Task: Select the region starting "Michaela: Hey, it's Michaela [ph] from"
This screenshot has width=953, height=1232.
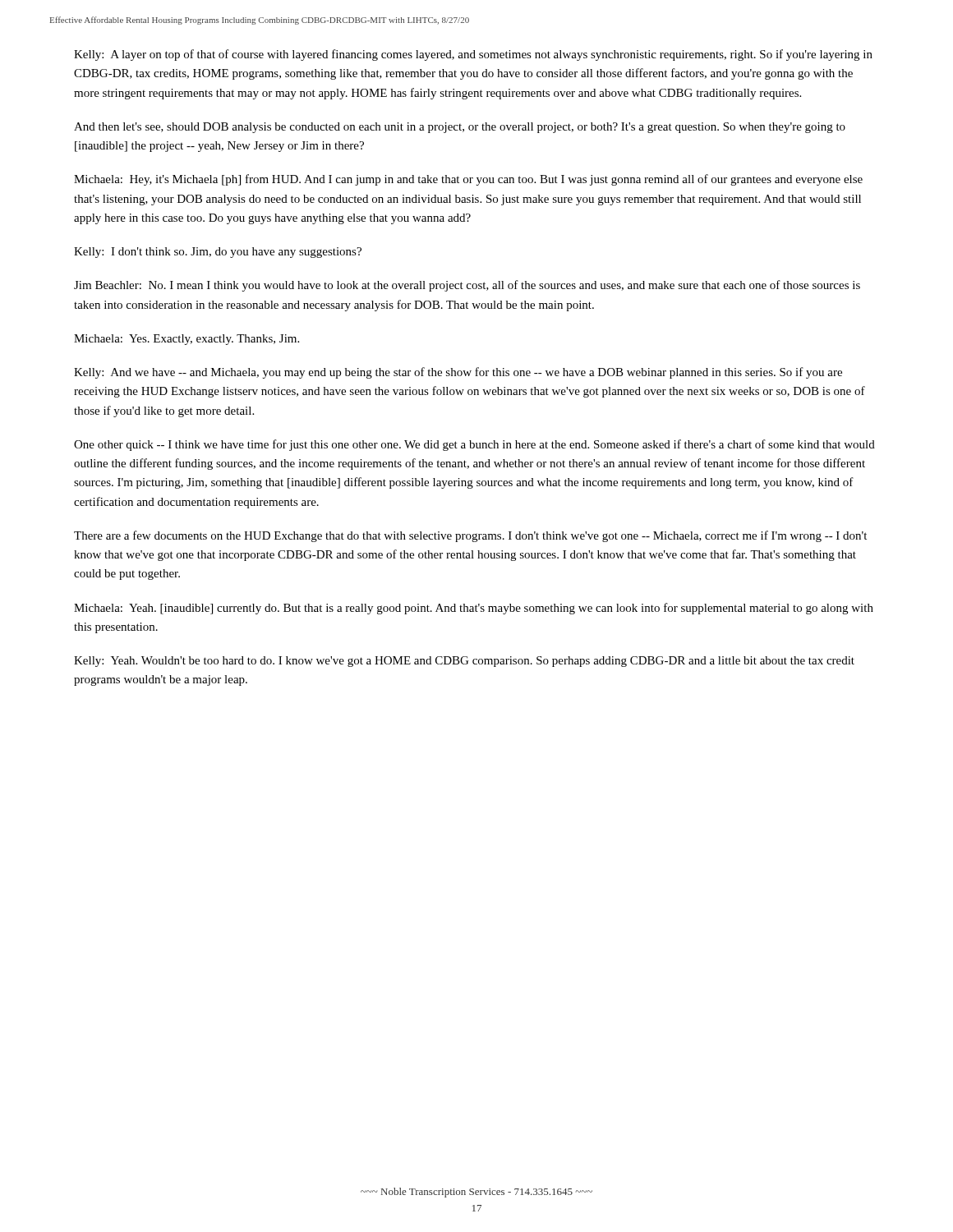Action: click(x=468, y=198)
